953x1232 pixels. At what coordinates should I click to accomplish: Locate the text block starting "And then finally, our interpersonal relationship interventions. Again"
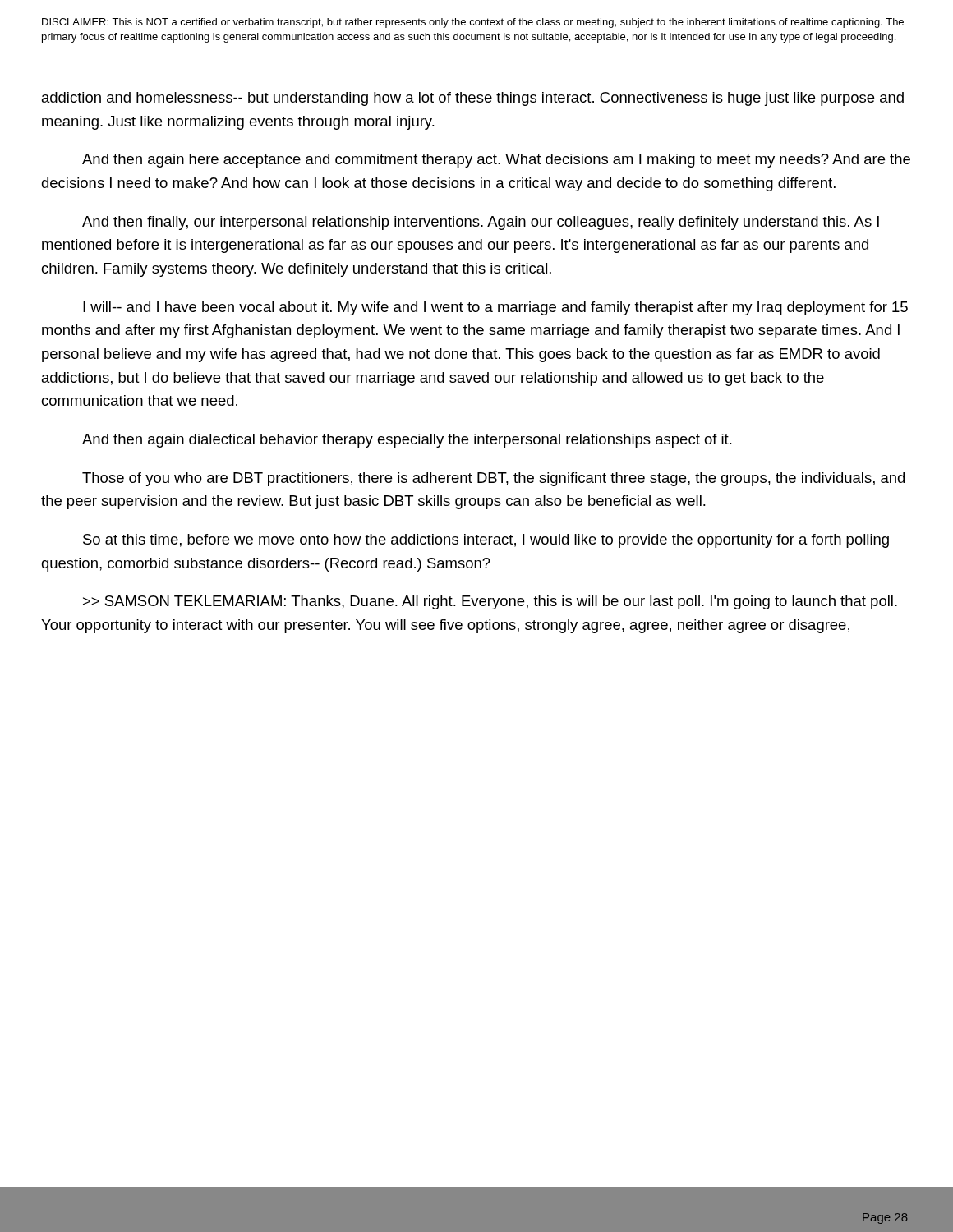coord(461,245)
